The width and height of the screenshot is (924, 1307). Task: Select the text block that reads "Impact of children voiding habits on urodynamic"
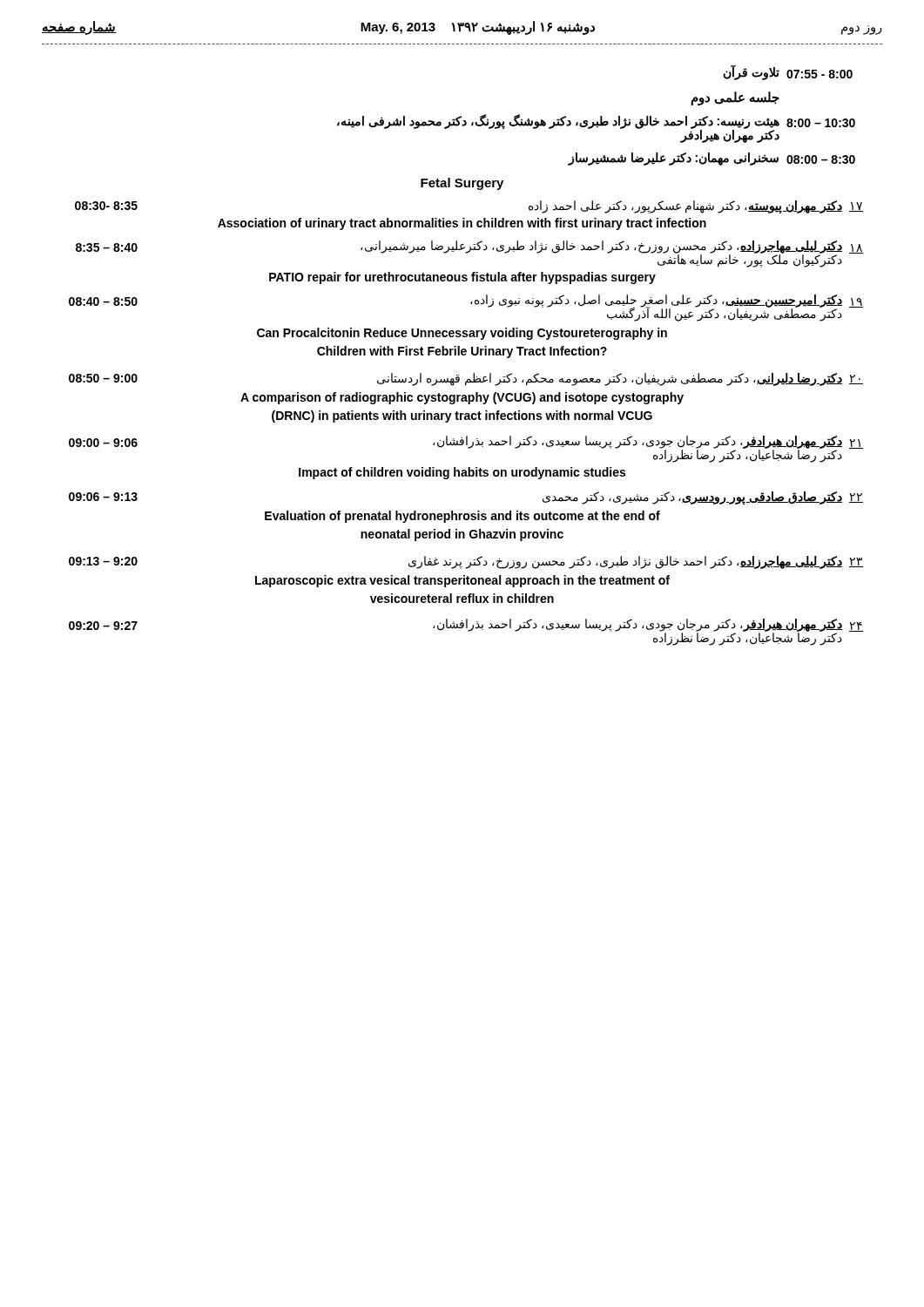pos(462,472)
